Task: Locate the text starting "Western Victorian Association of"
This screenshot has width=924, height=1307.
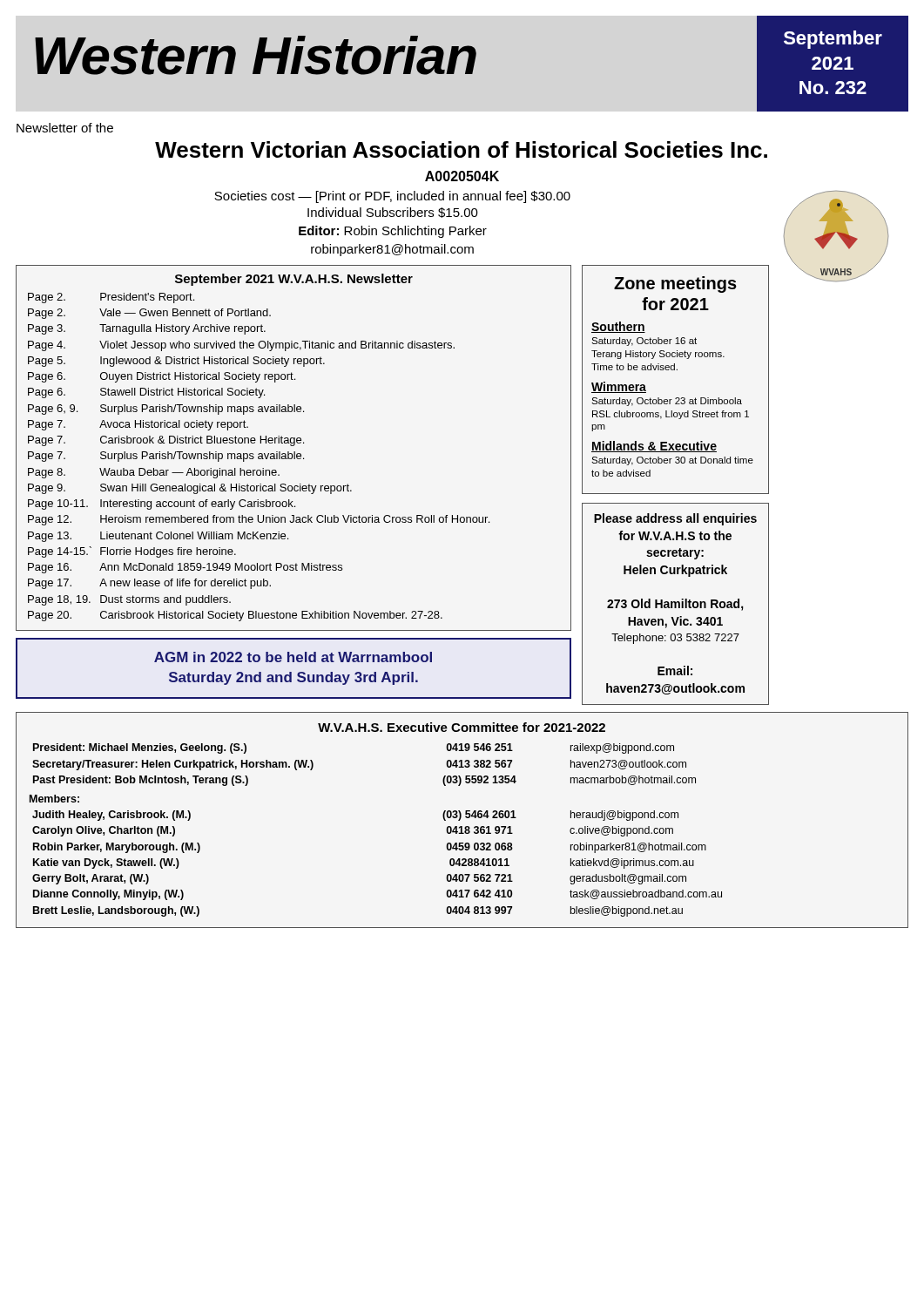Action: click(x=462, y=150)
